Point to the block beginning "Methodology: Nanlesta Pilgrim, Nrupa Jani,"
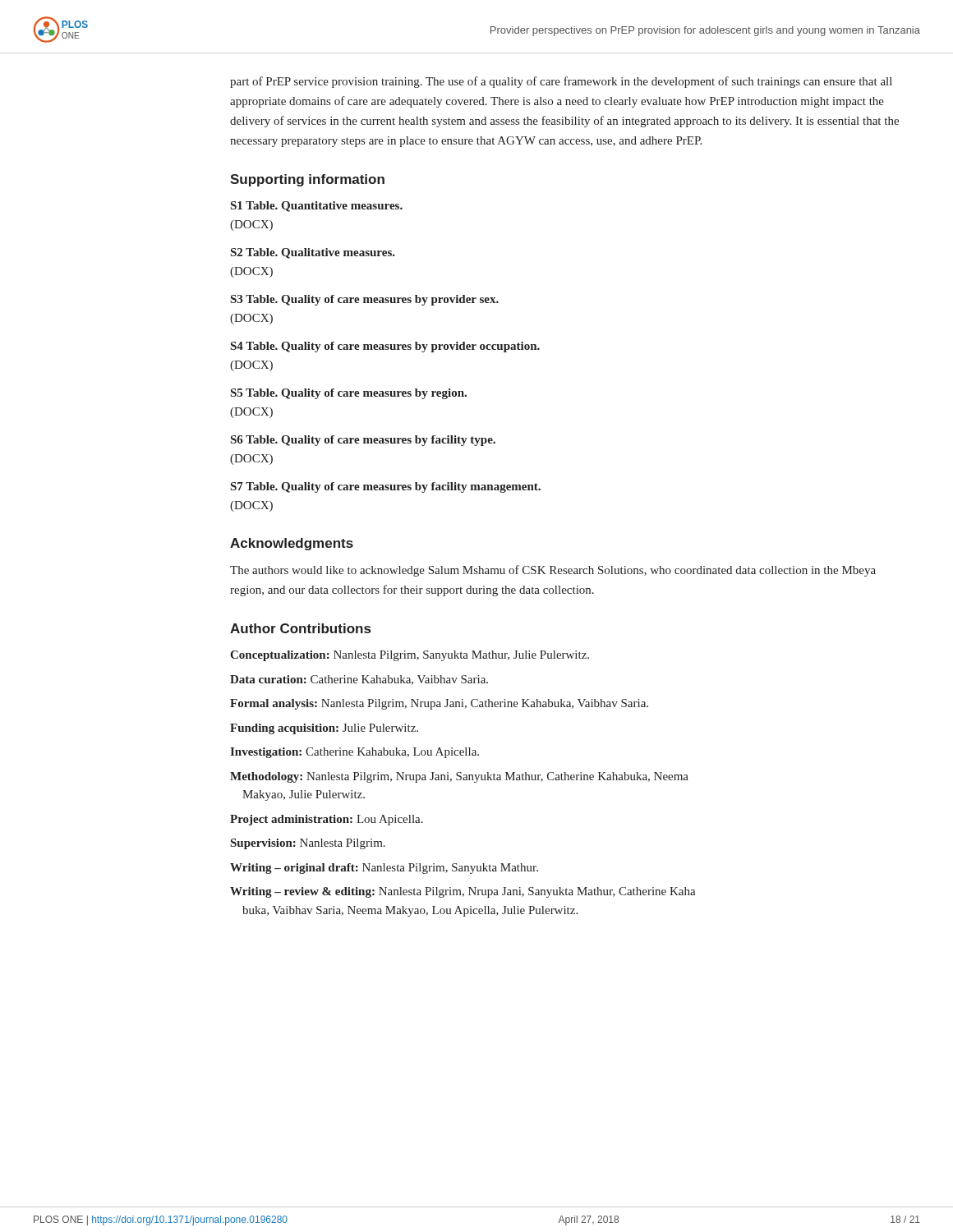This screenshot has height=1232, width=953. click(459, 785)
